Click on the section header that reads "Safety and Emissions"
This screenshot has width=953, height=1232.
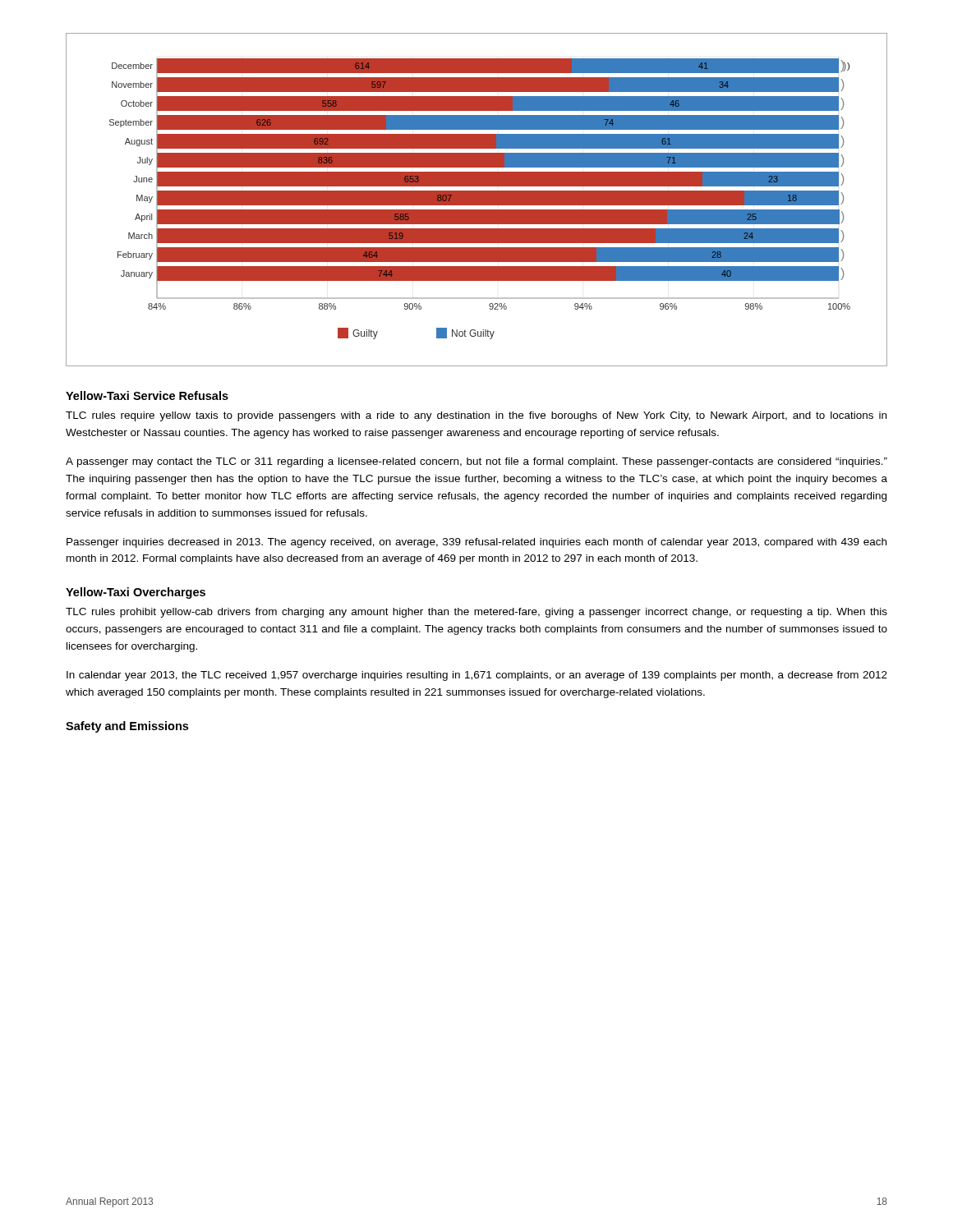127,726
